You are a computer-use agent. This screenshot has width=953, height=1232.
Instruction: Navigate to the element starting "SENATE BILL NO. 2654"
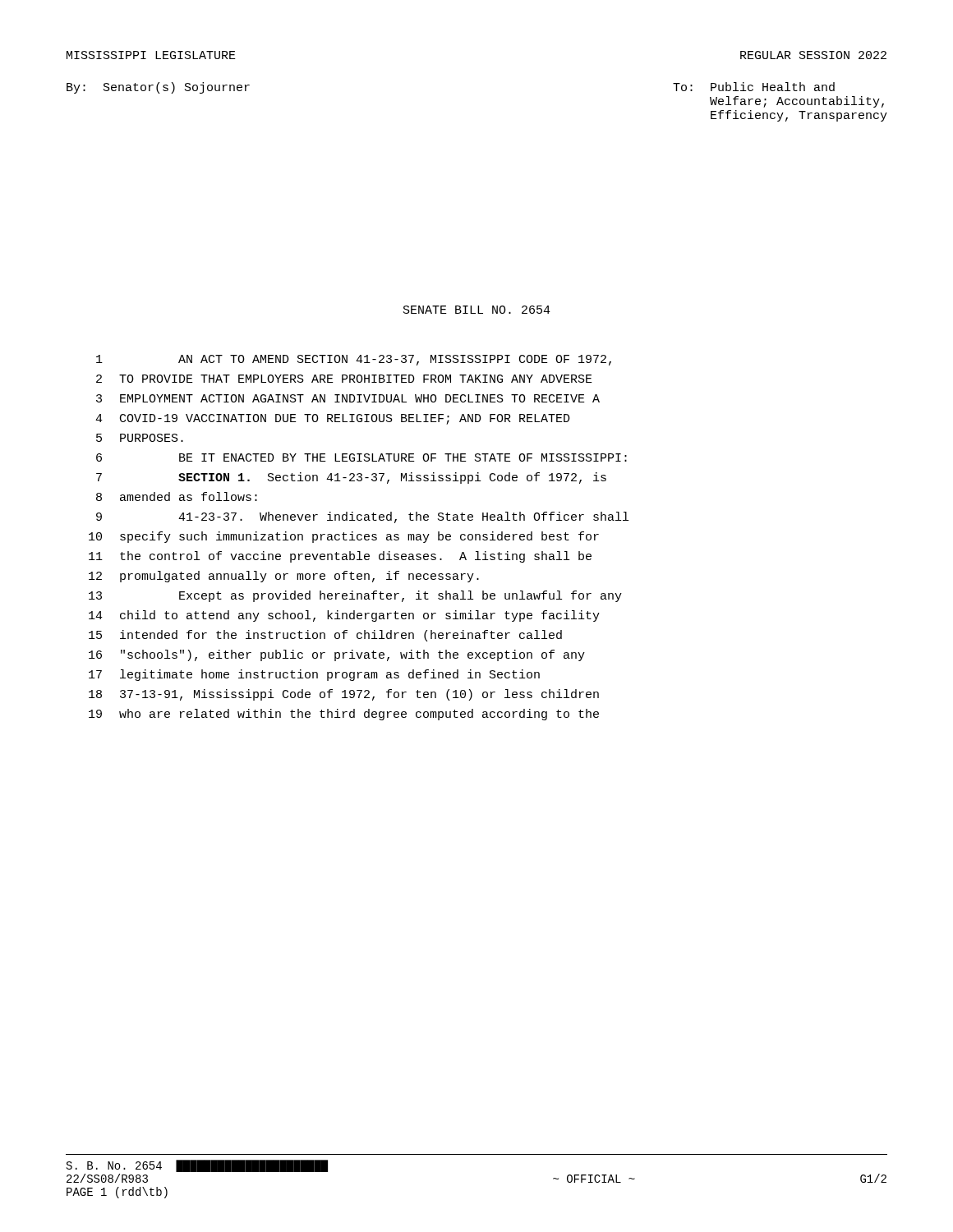(x=476, y=311)
